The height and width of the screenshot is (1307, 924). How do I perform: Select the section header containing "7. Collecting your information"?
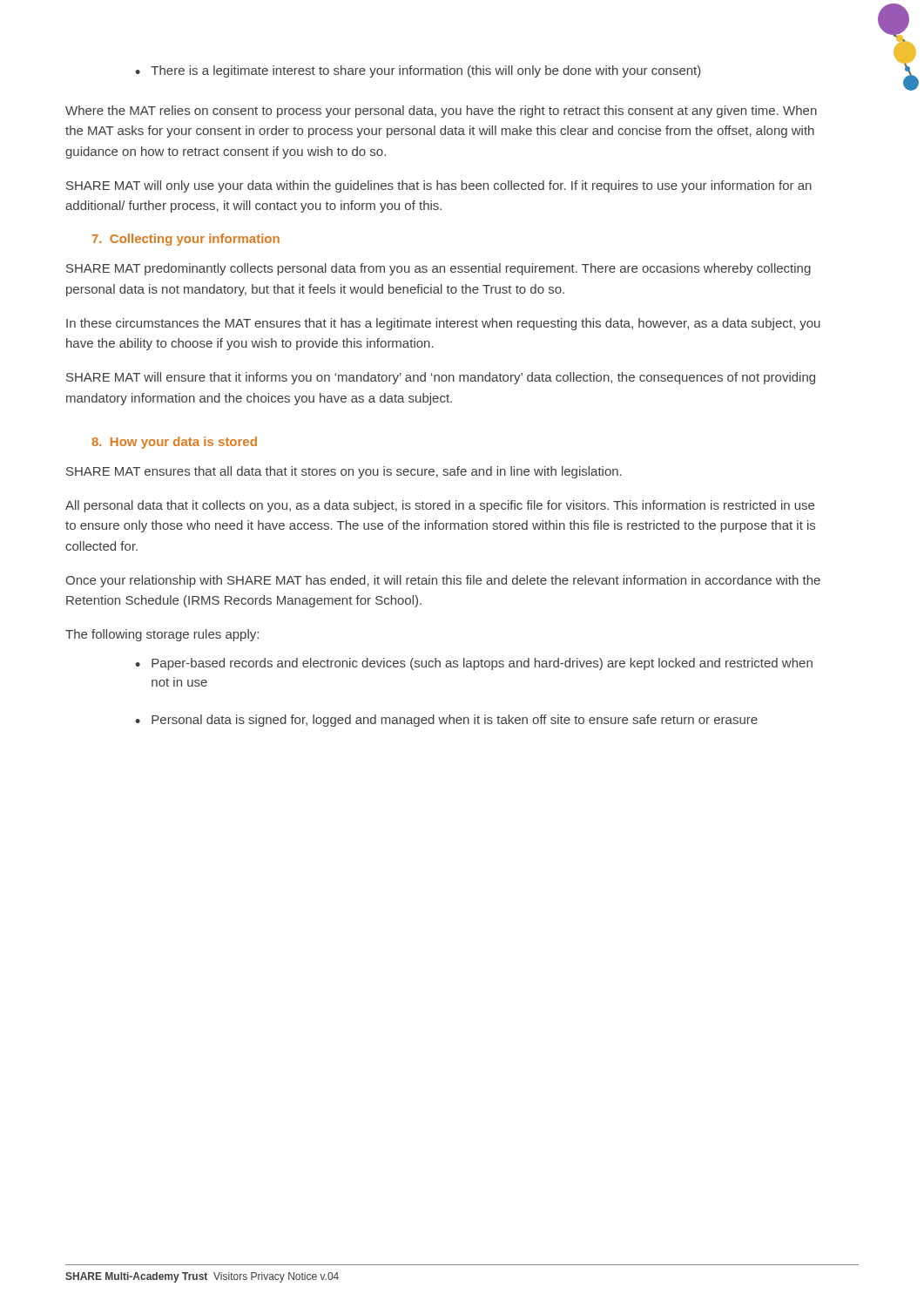click(186, 239)
